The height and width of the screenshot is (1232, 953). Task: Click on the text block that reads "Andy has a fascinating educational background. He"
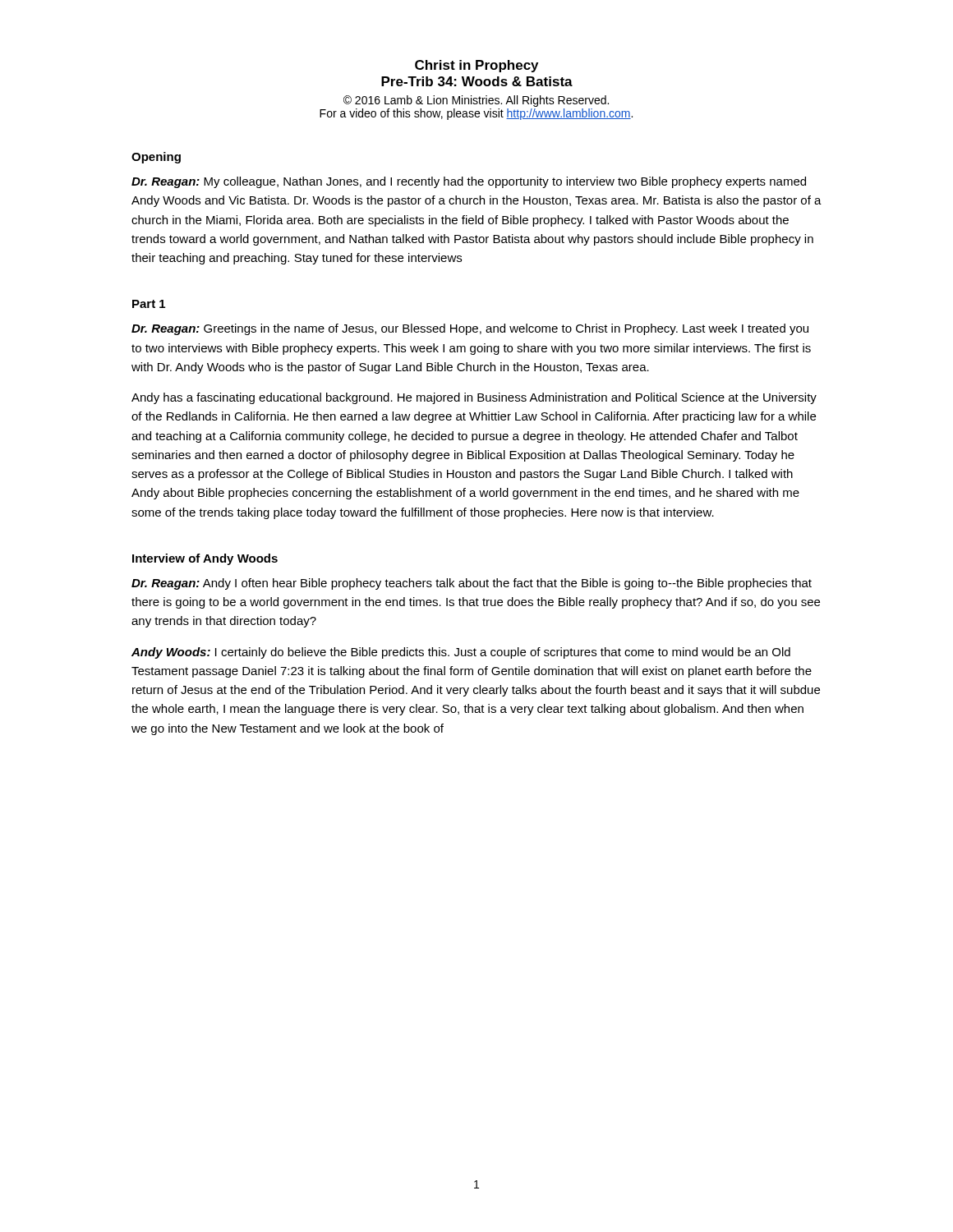(x=474, y=454)
